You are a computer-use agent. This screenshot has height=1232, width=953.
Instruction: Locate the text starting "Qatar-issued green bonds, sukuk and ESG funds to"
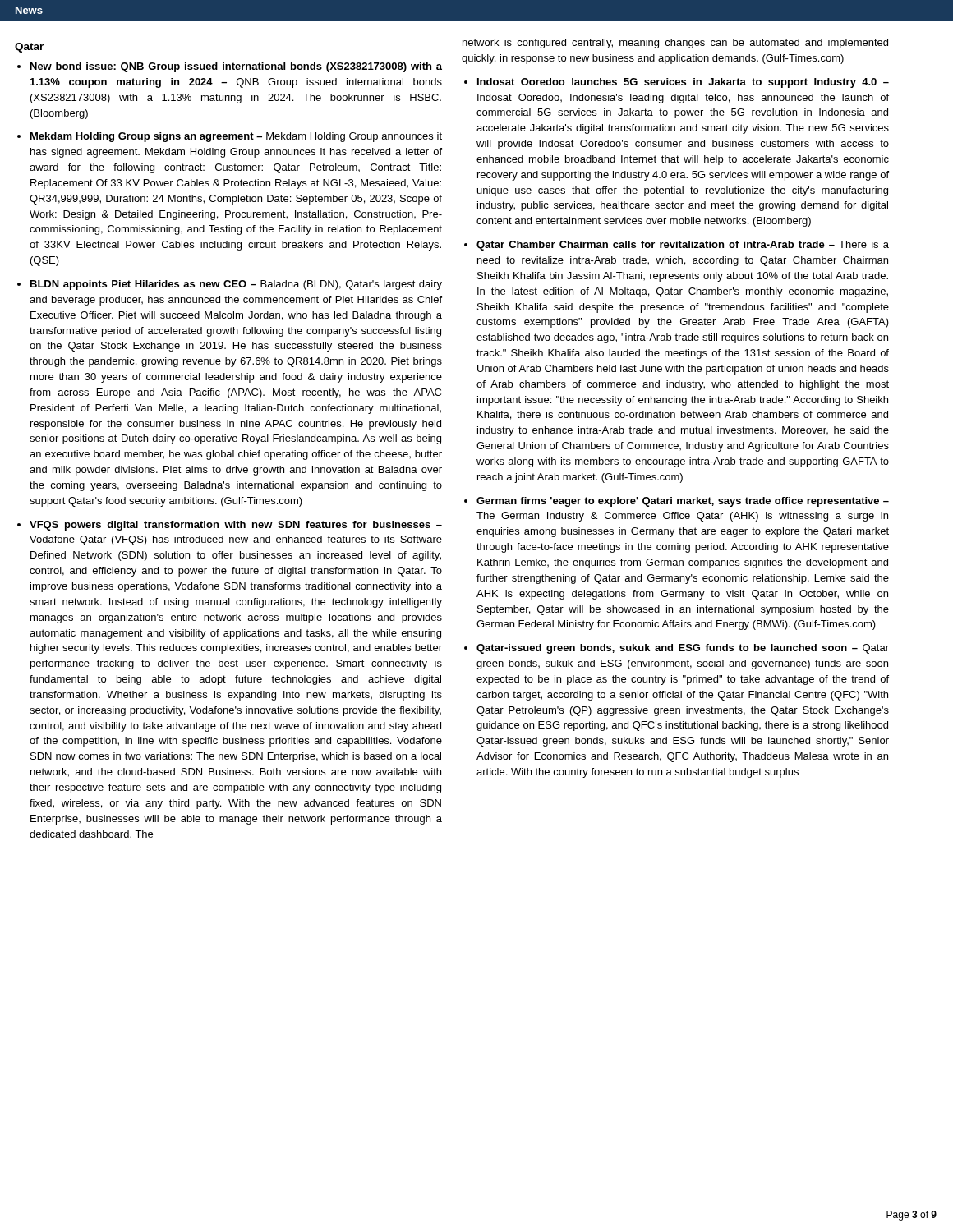click(x=683, y=710)
